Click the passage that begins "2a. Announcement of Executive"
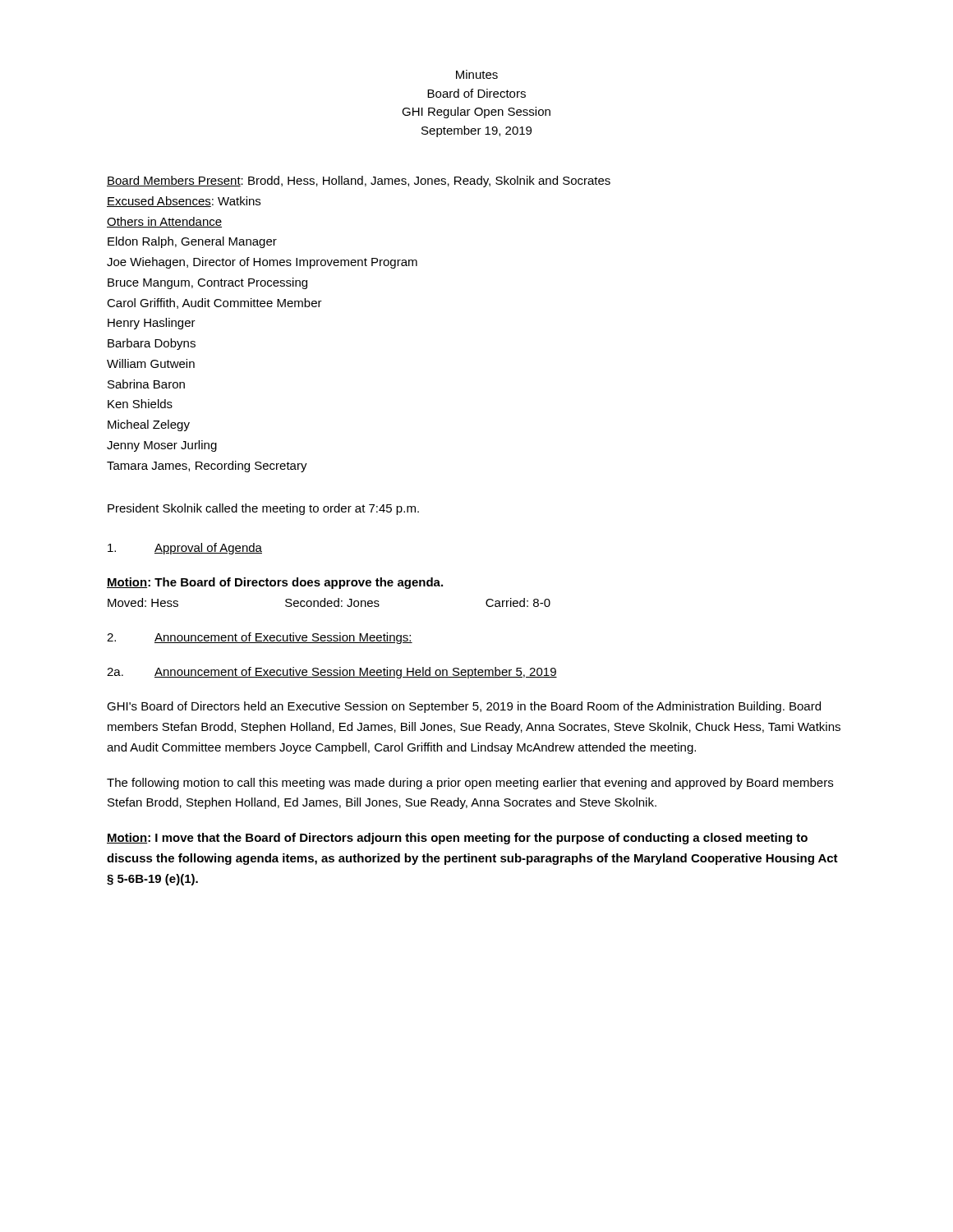953x1232 pixels. (x=476, y=672)
